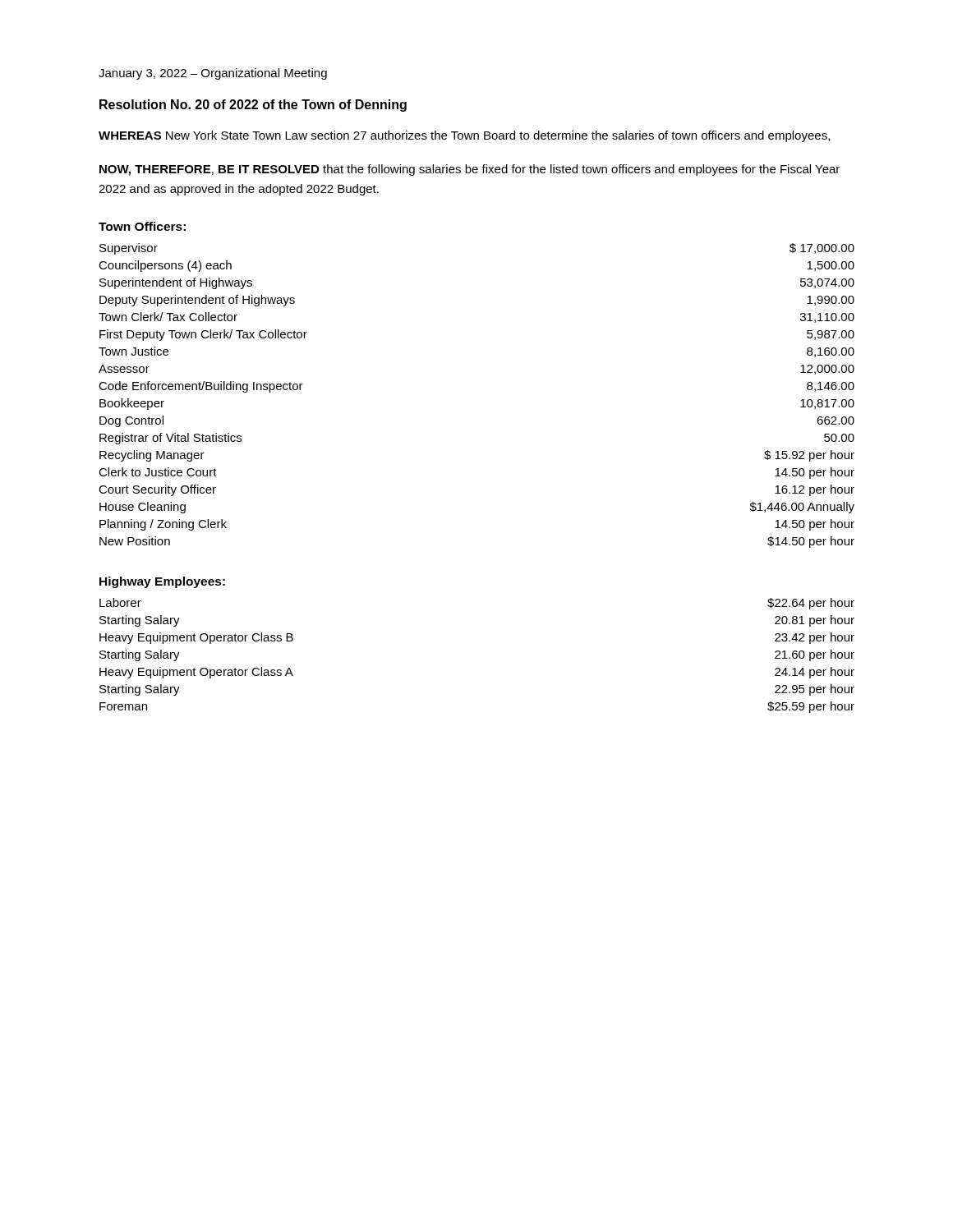Find the text block starting "Resolution No. 20 of 2022 of the Town"
The image size is (953, 1232).
pos(253,105)
